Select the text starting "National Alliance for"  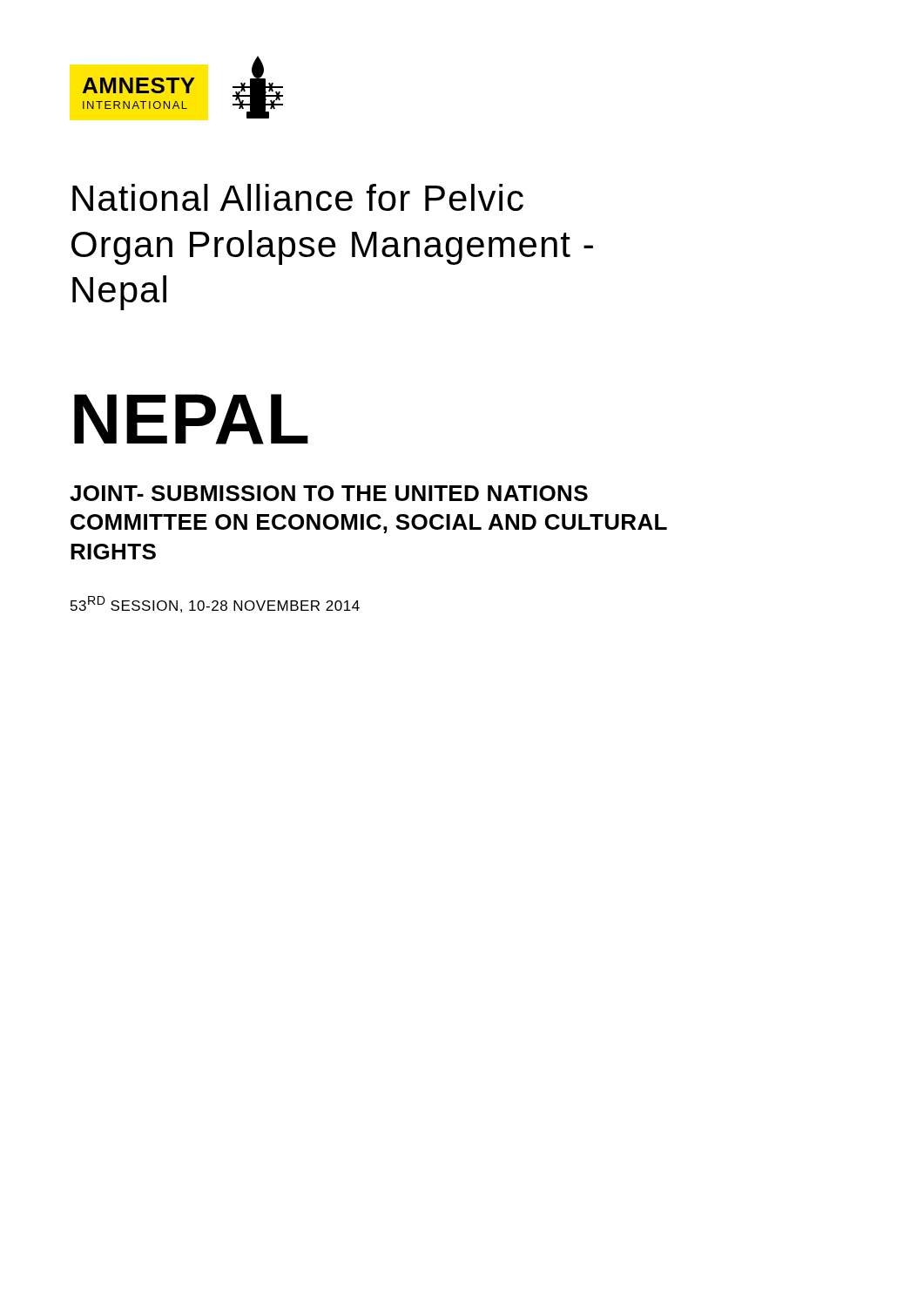pyautogui.click(x=333, y=244)
